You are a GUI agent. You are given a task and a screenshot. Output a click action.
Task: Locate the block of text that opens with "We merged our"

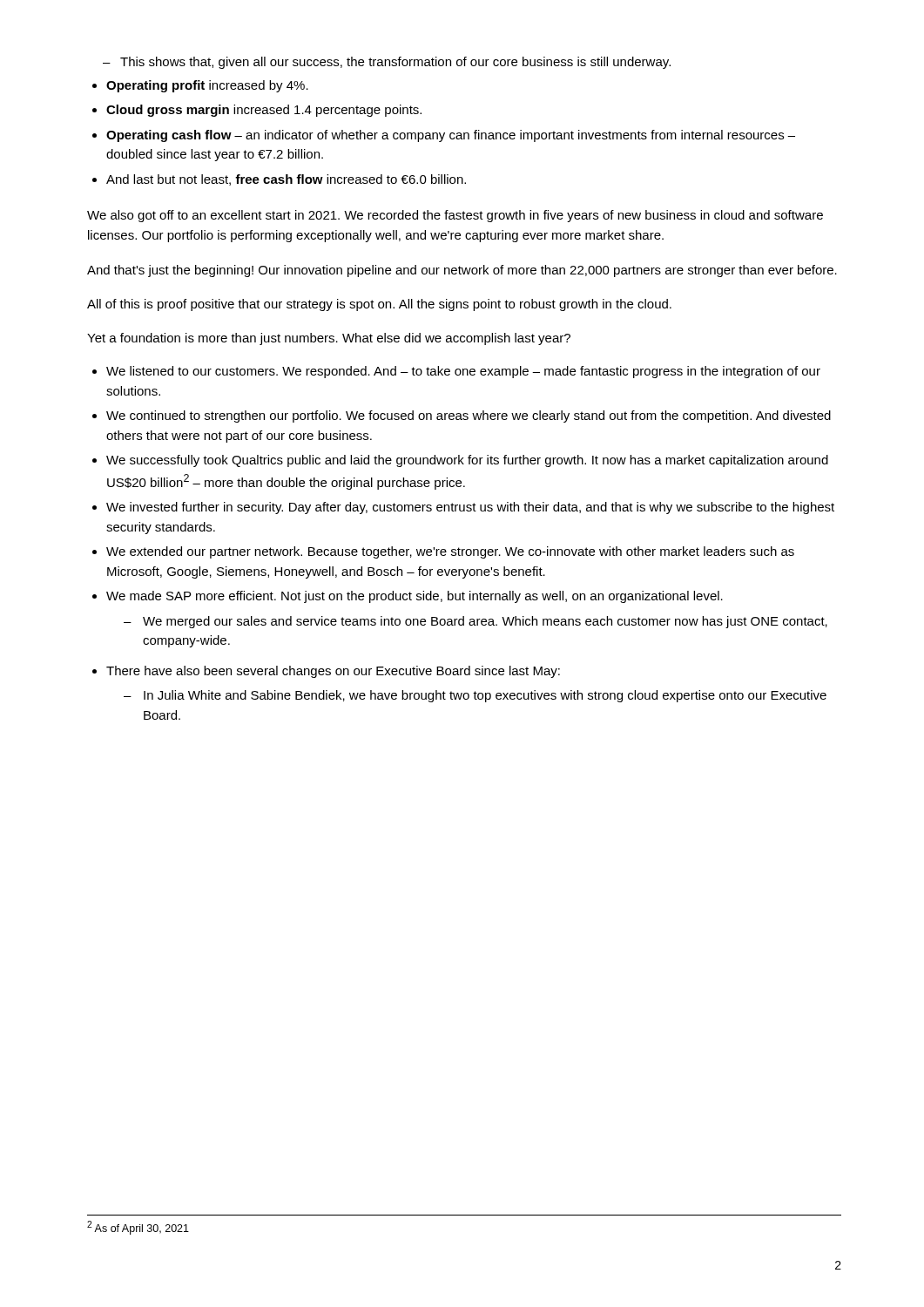[482, 631]
